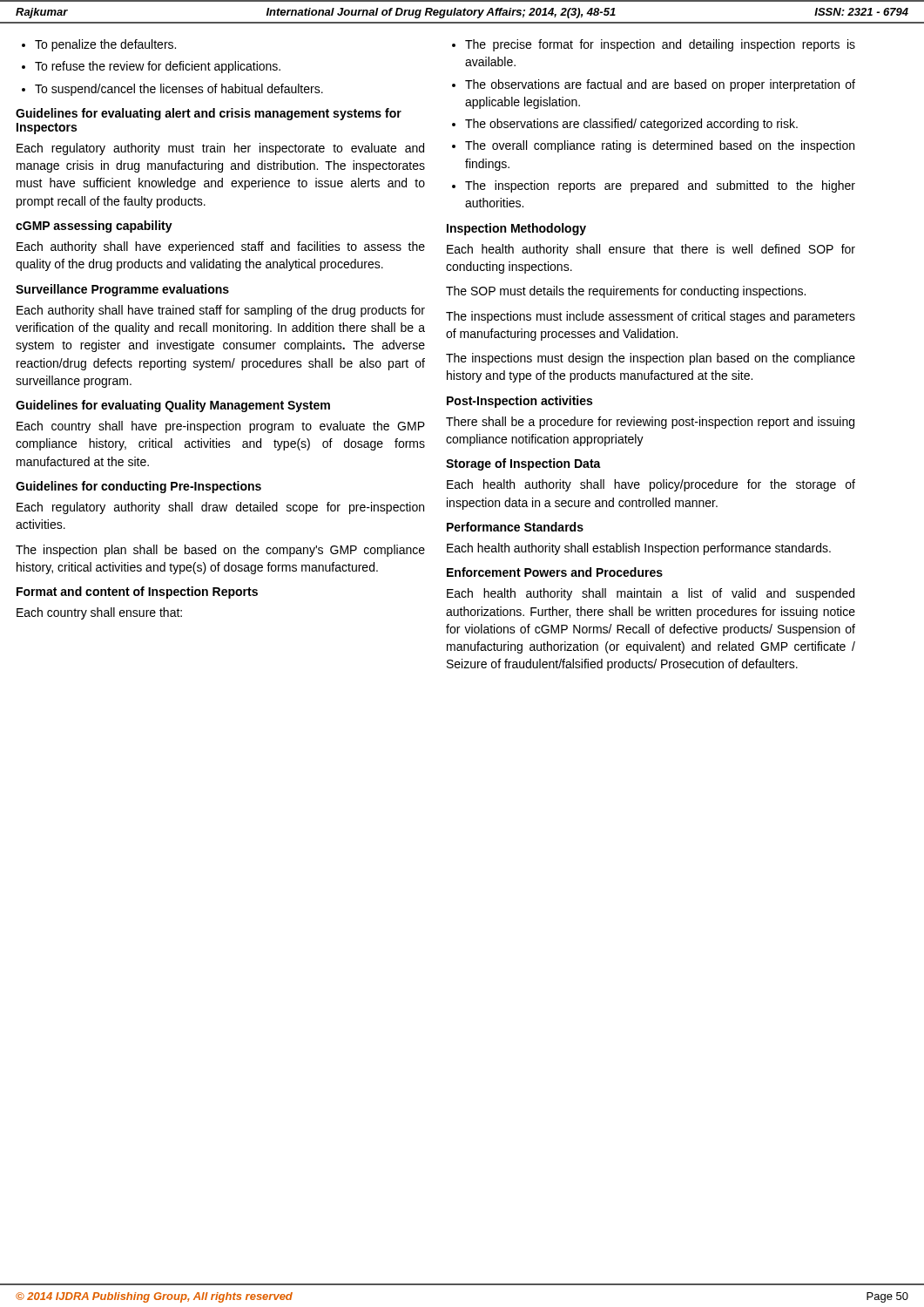This screenshot has width=924, height=1307.
Task: Find the section header containing "Performance Standards"
Action: 515,527
